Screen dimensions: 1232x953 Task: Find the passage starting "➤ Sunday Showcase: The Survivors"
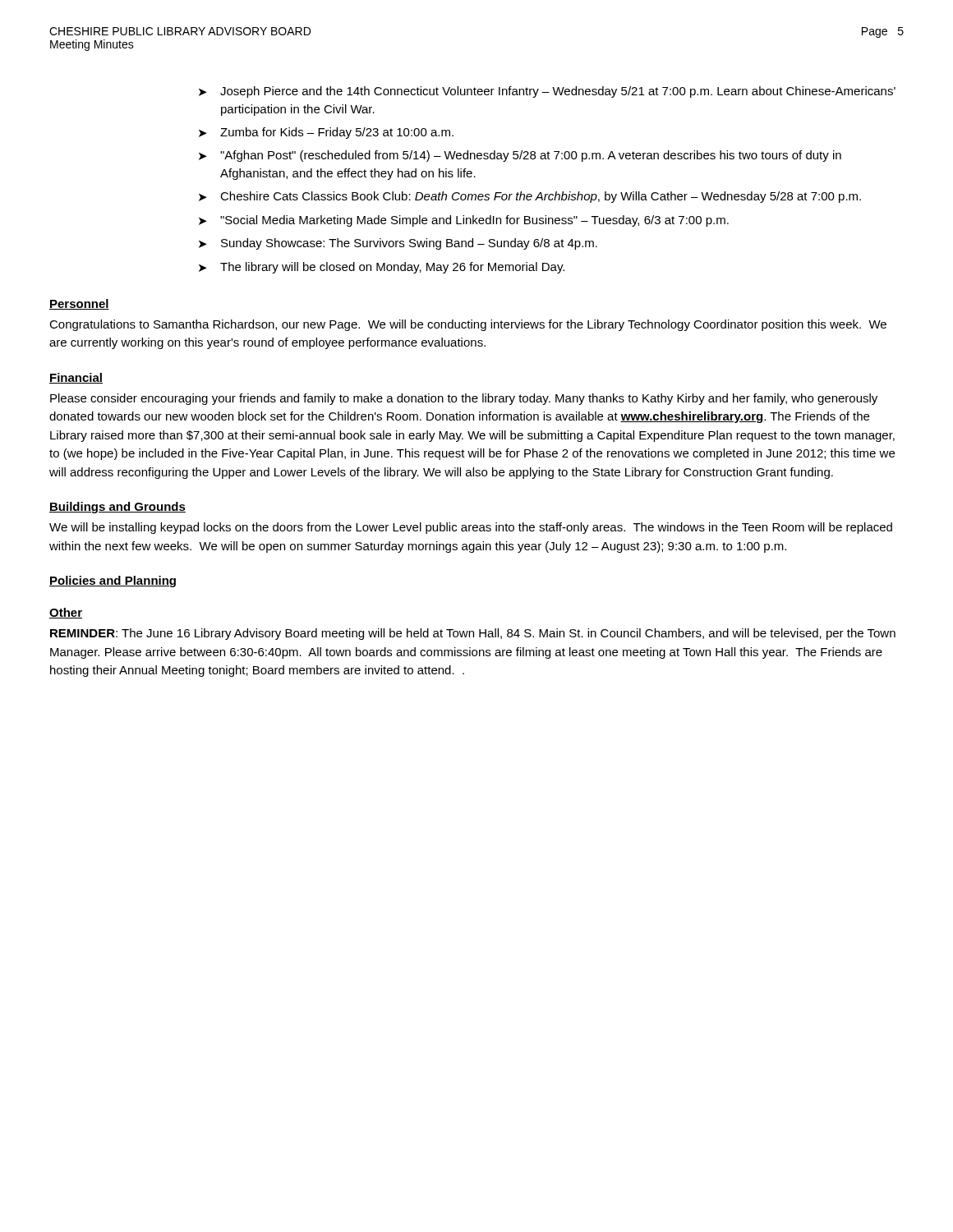click(x=550, y=244)
